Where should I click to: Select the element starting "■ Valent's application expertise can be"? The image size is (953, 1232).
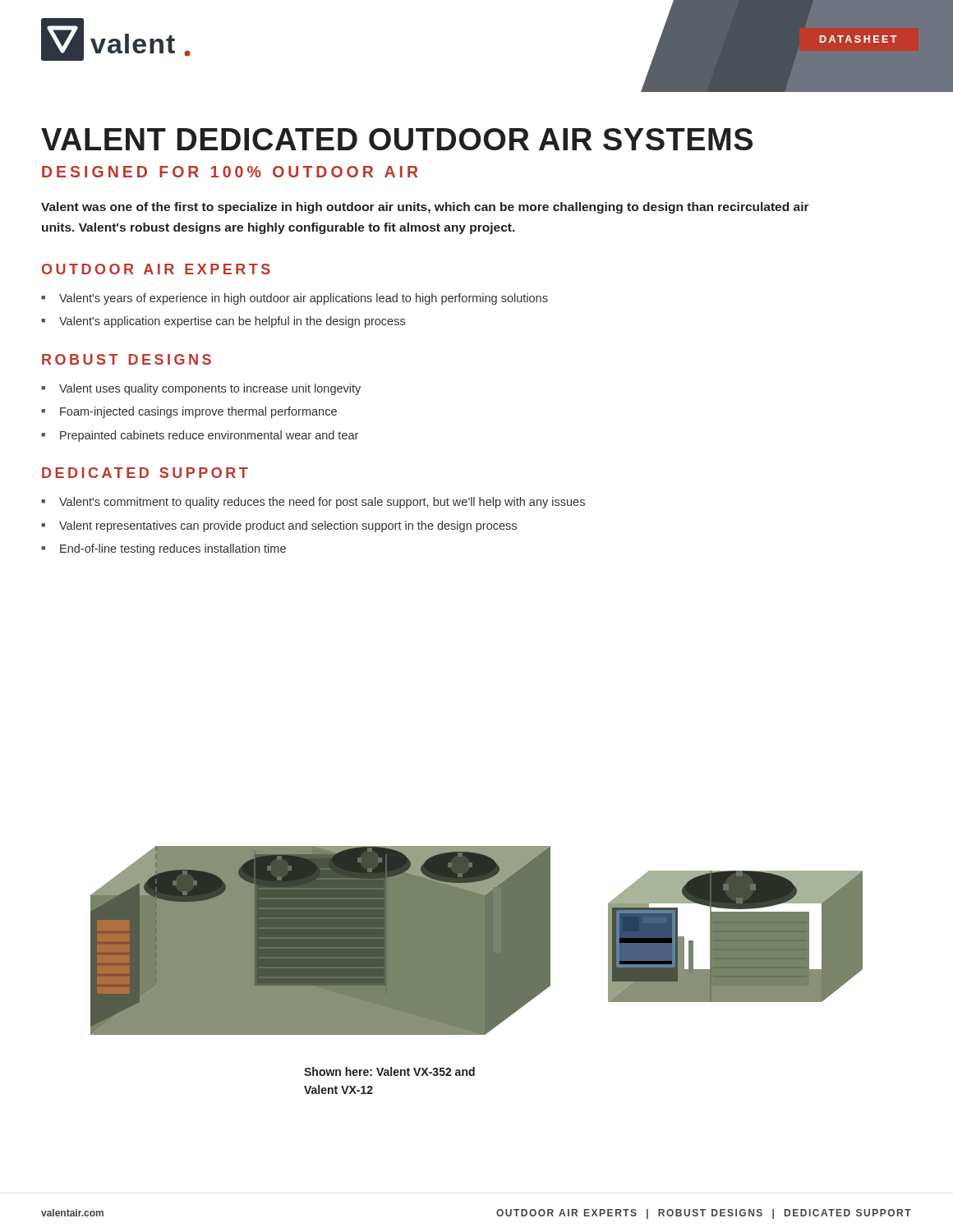tap(223, 321)
